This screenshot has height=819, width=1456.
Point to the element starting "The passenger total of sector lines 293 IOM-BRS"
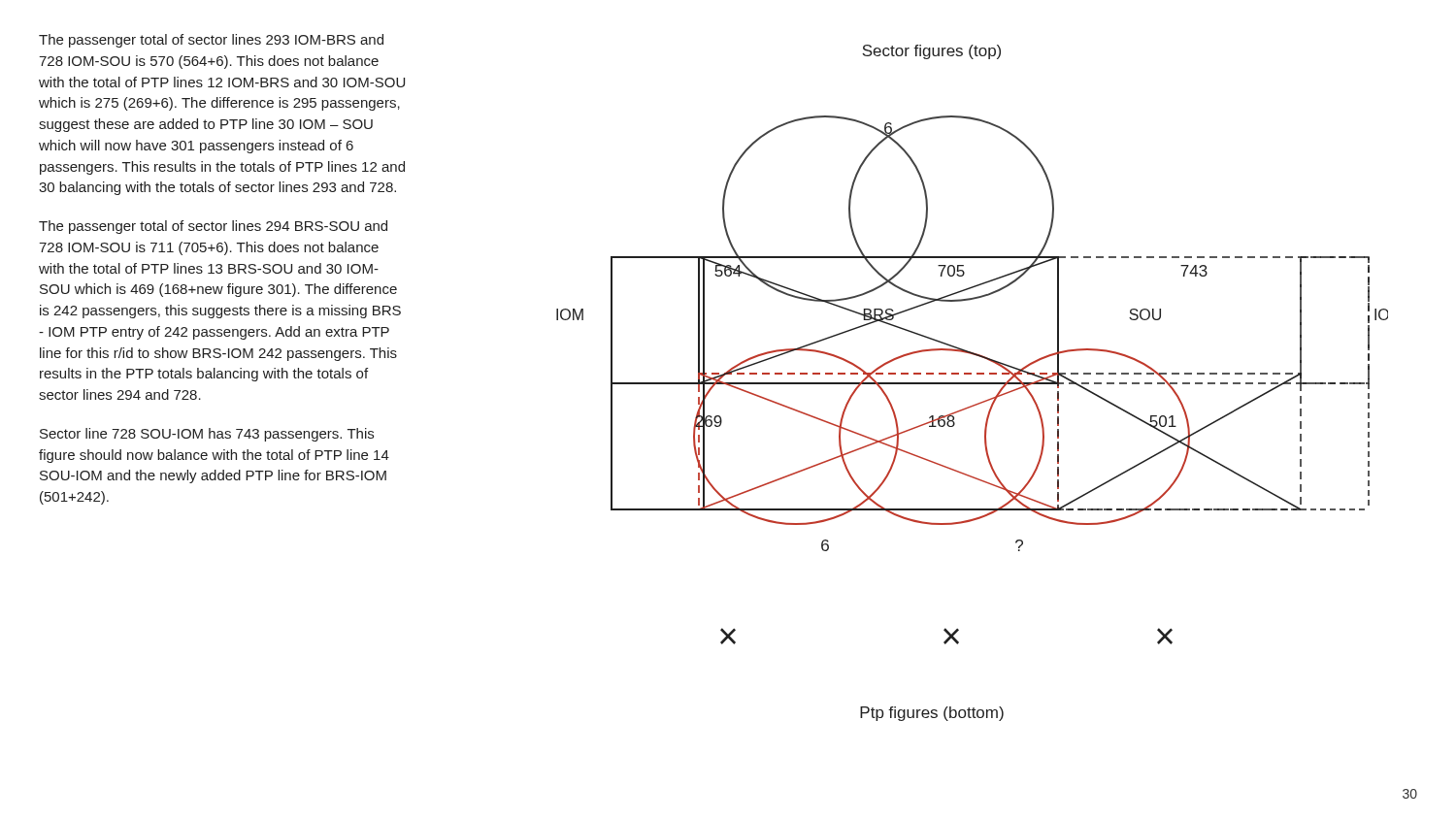(x=222, y=113)
